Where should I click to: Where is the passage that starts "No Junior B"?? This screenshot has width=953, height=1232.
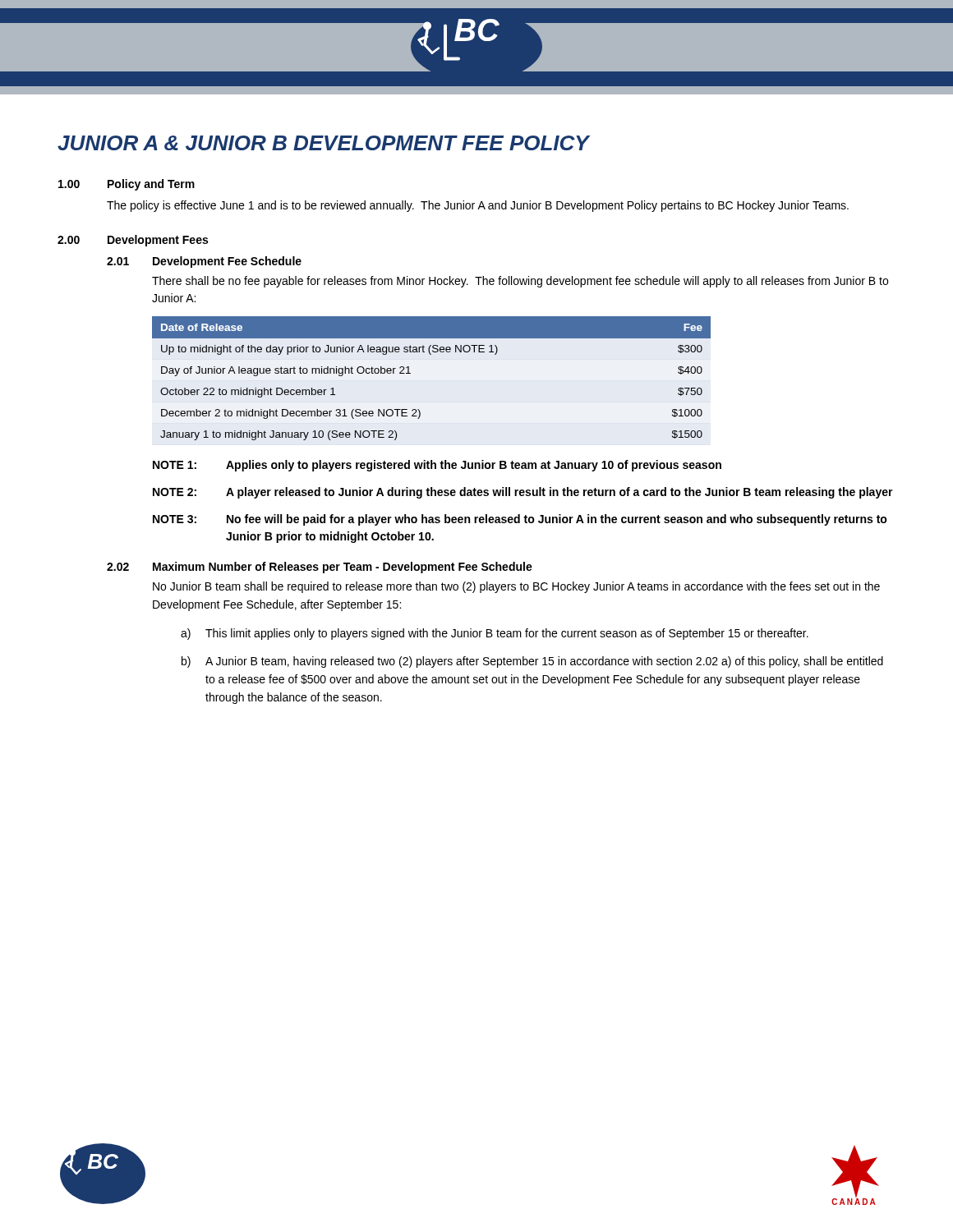click(516, 595)
